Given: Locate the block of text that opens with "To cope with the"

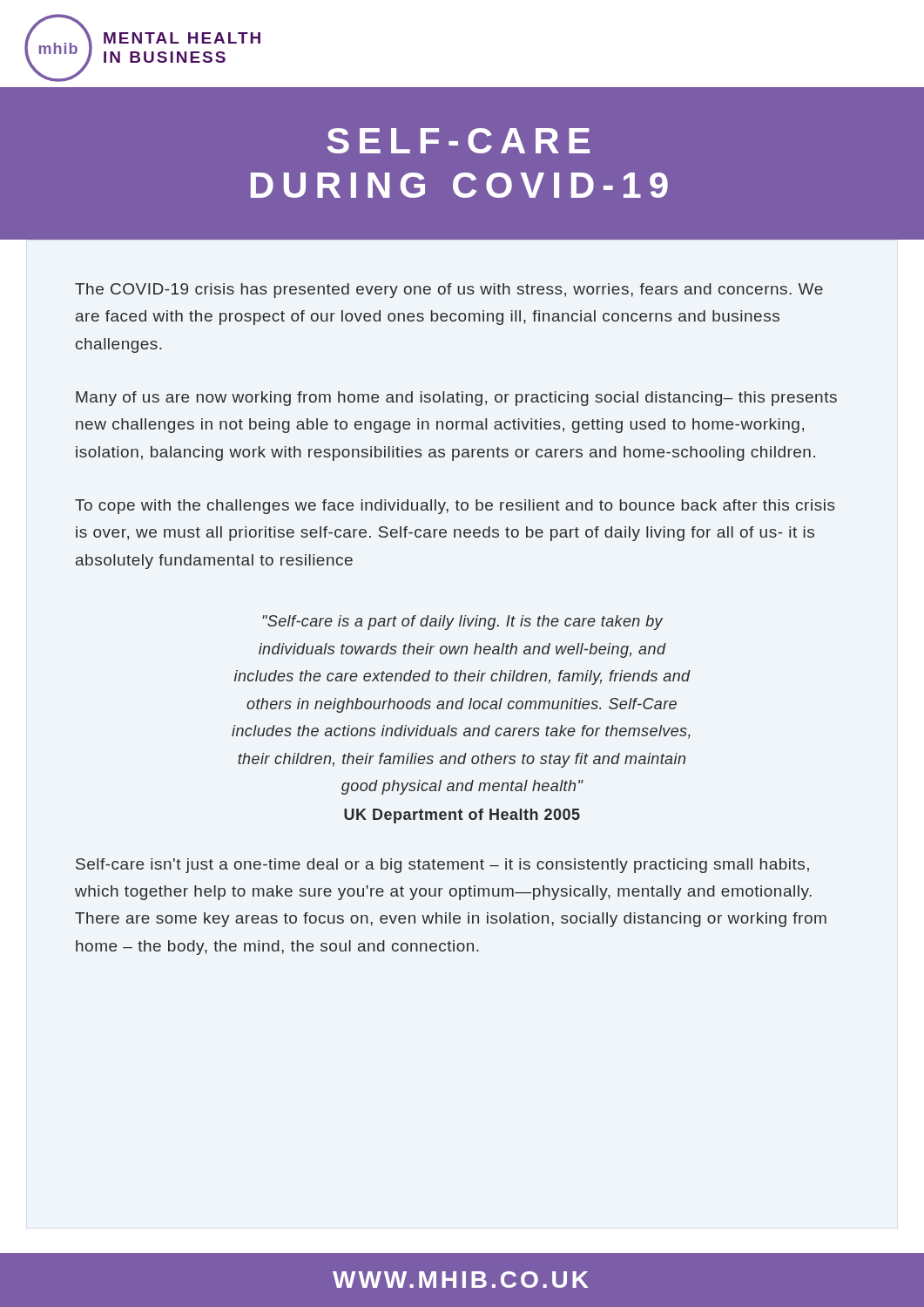Looking at the screenshot, I should pyautogui.click(x=455, y=532).
